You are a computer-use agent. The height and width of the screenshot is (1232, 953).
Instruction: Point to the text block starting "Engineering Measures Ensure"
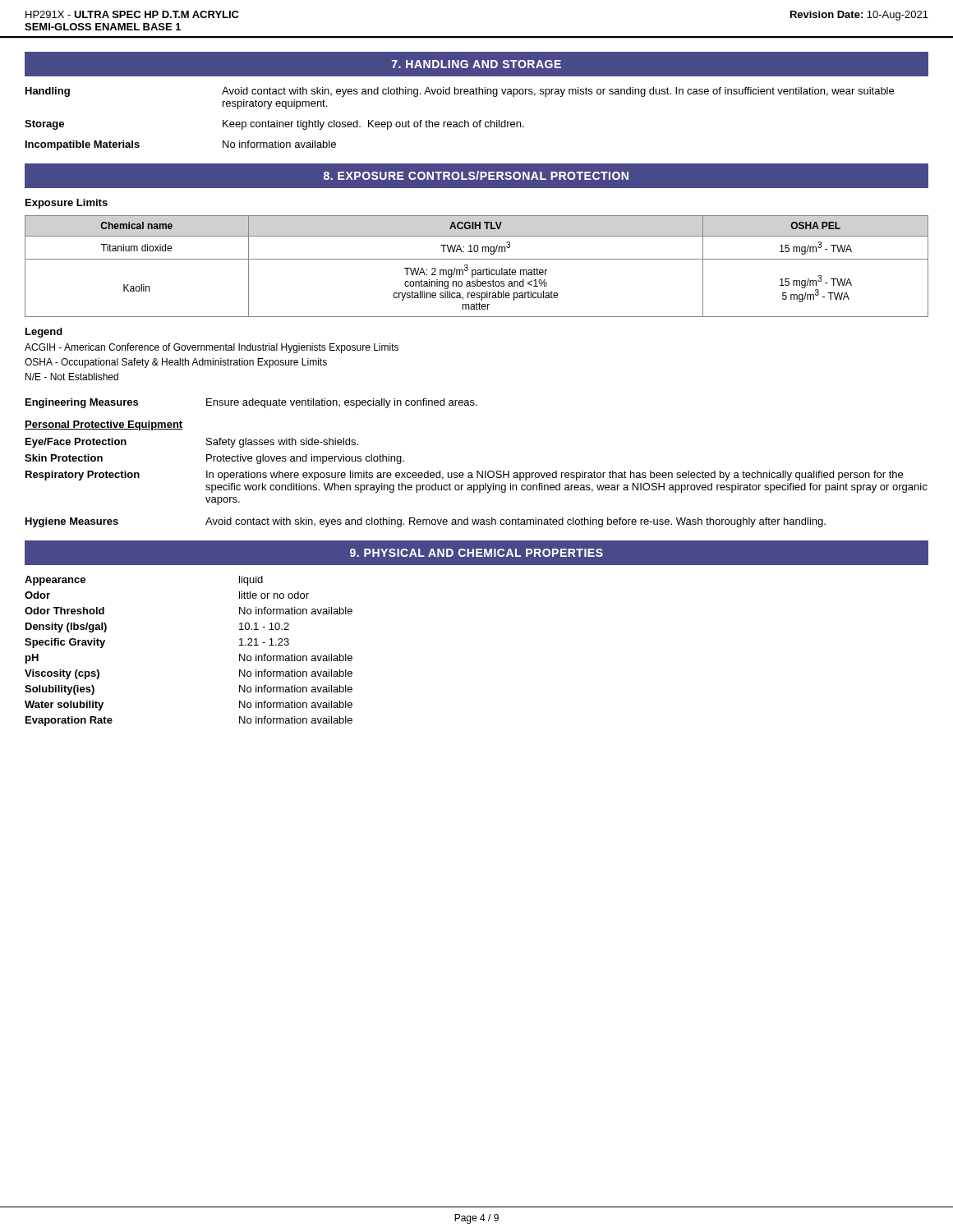tap(251, 402)
